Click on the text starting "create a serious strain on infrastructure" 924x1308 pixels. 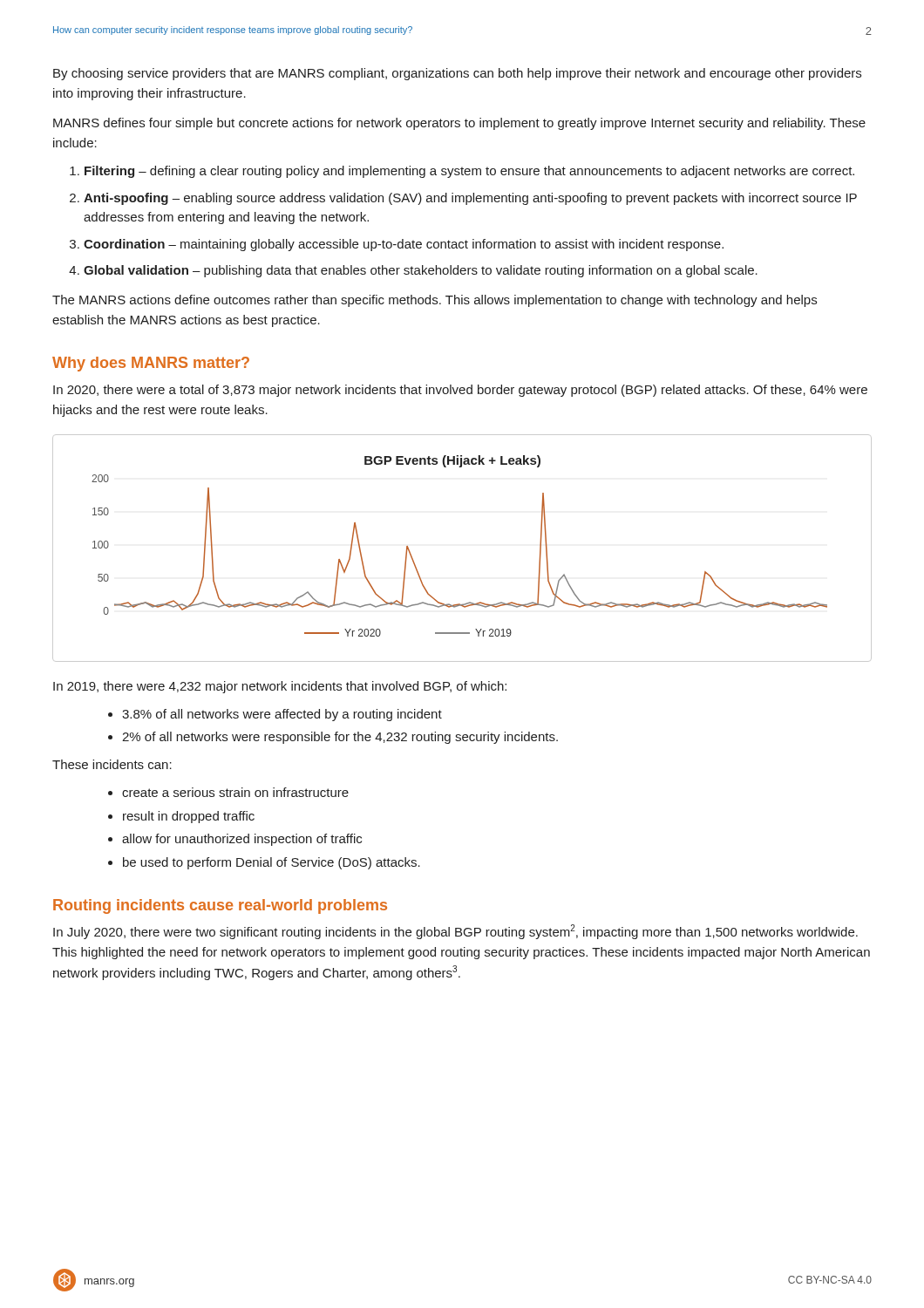click(x=235, y=792)
